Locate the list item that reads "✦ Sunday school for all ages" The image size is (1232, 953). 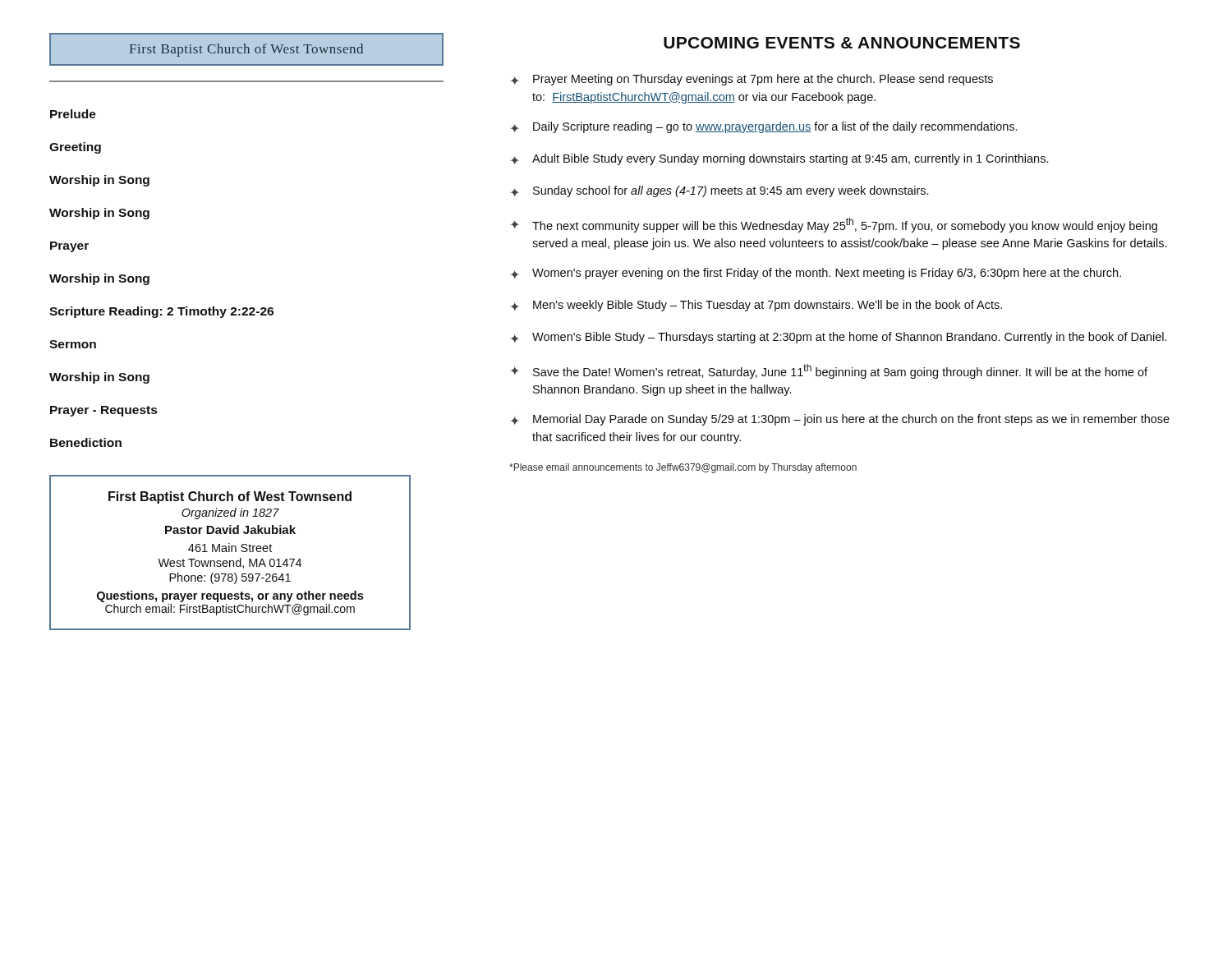pyautogui.click(x=842, y=192)
